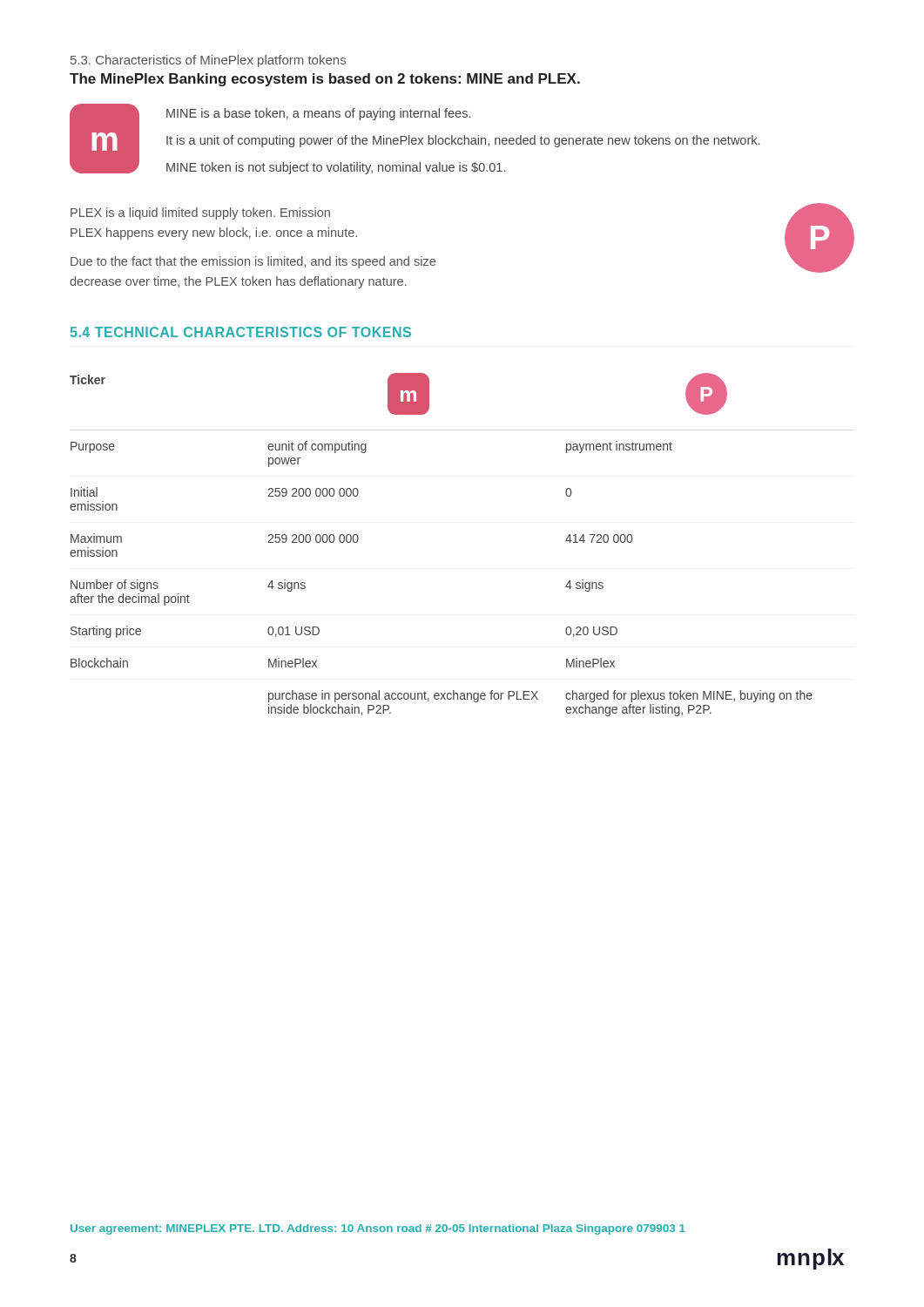Locate the block of text that opens with "PLEX is a liquid limited supply token. EmissionPLEX"

[414, 247]
